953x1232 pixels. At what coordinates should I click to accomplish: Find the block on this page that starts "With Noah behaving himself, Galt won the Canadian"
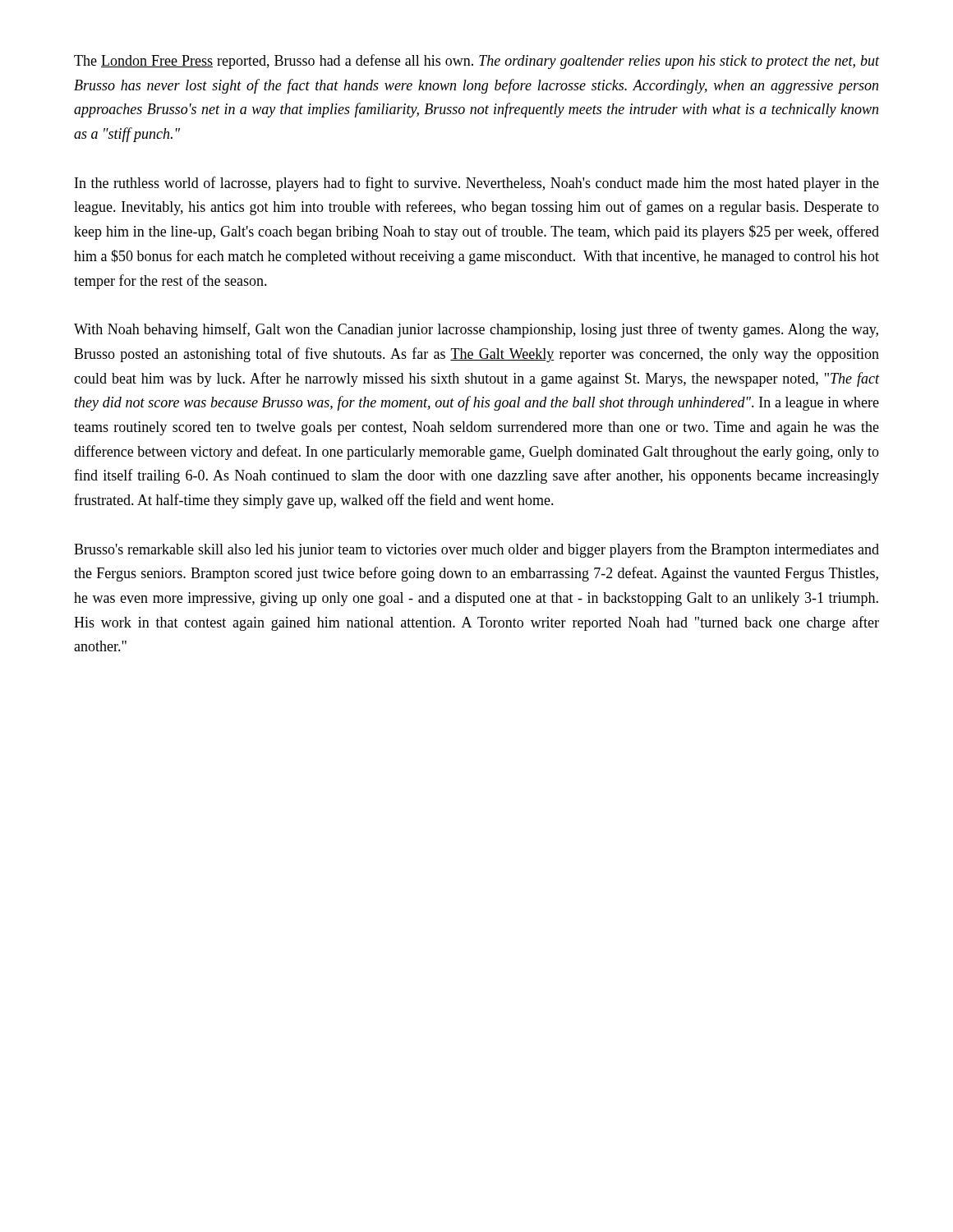pos(476,415)
